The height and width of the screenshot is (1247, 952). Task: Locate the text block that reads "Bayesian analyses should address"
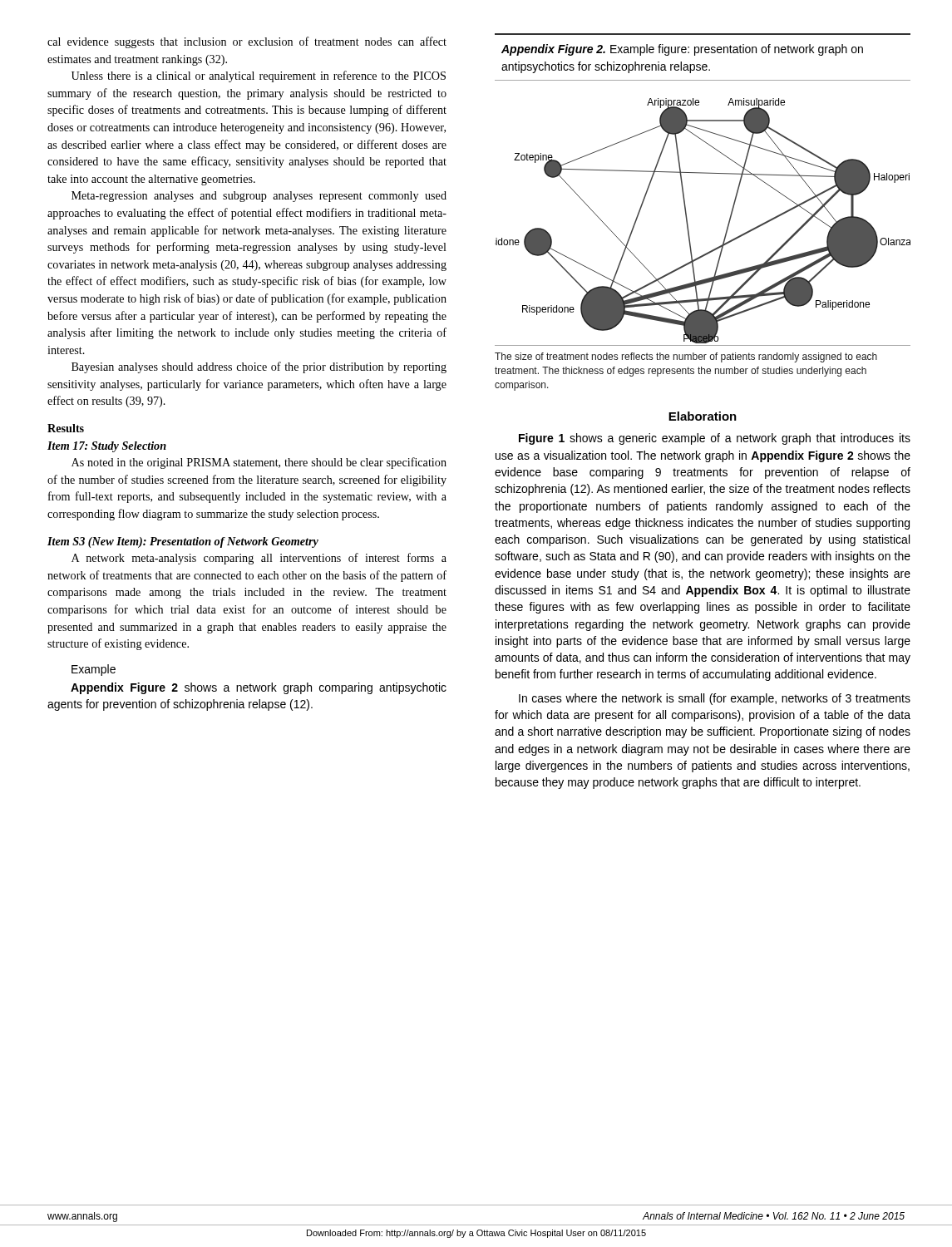pos(247,384)
